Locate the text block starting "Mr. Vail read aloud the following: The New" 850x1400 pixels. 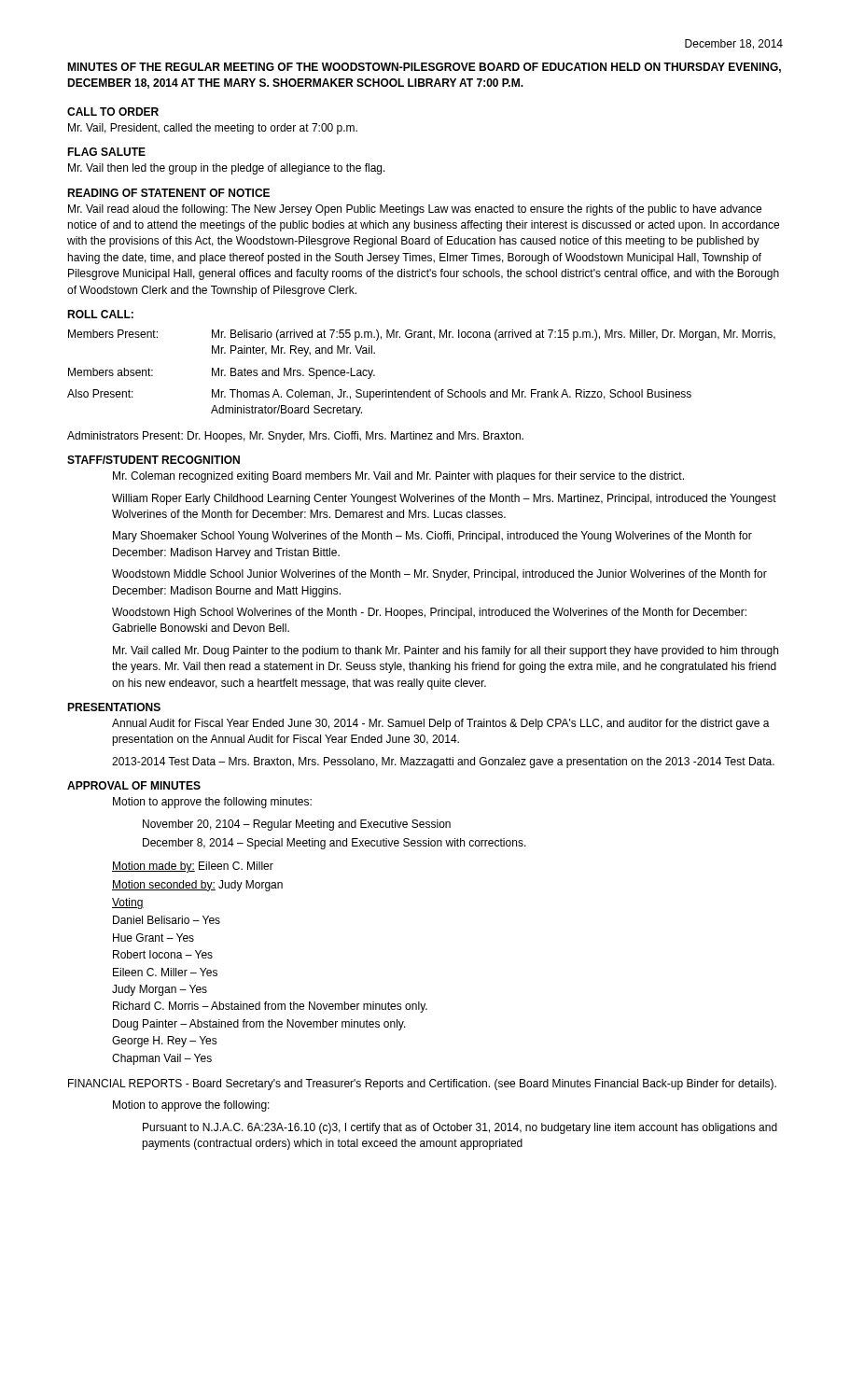[x=423, y=249]
